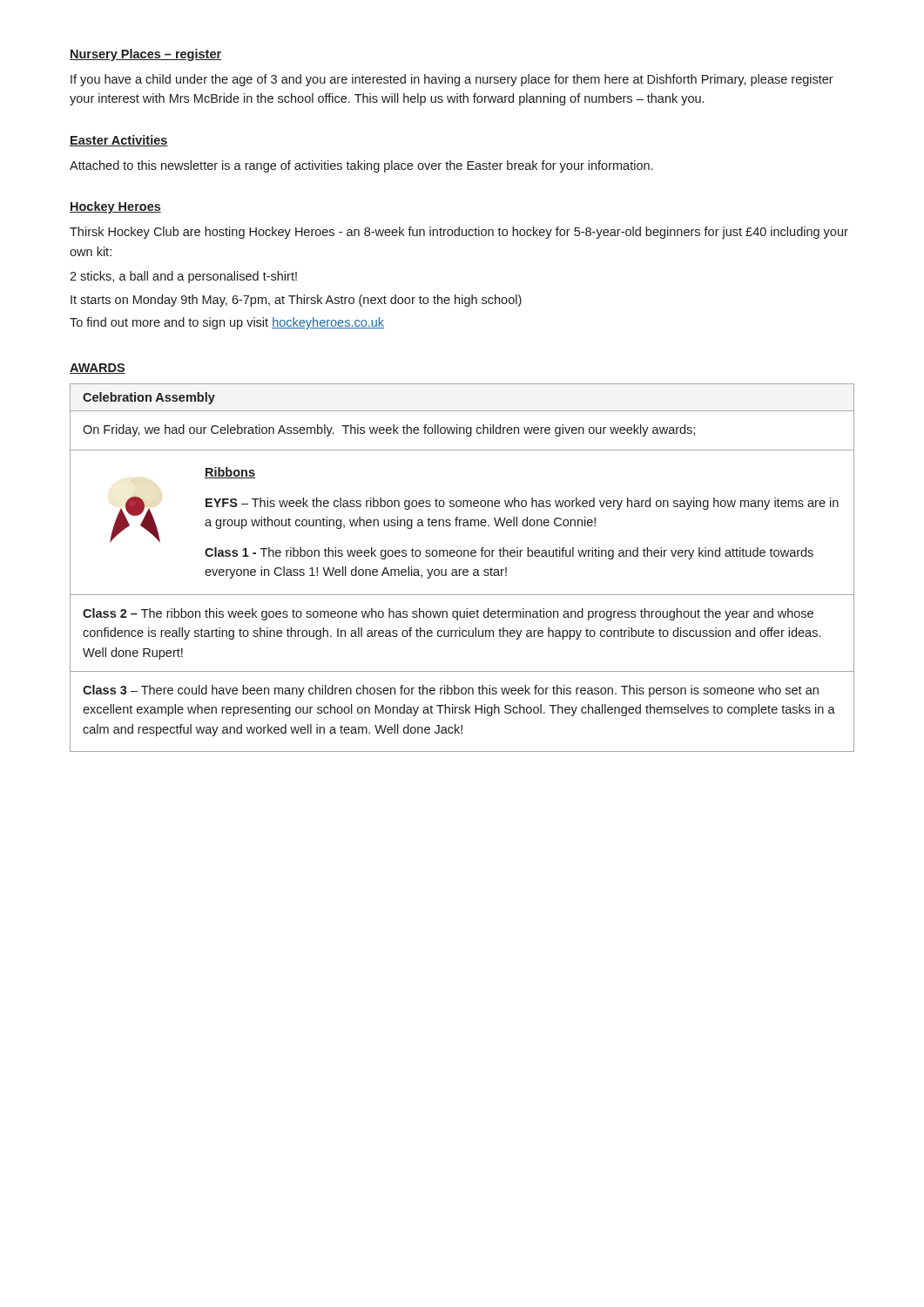924x1307 pixels.
Task: Point to the passage starting "Attached to this newsletter is"
Action: pos(362,166)
